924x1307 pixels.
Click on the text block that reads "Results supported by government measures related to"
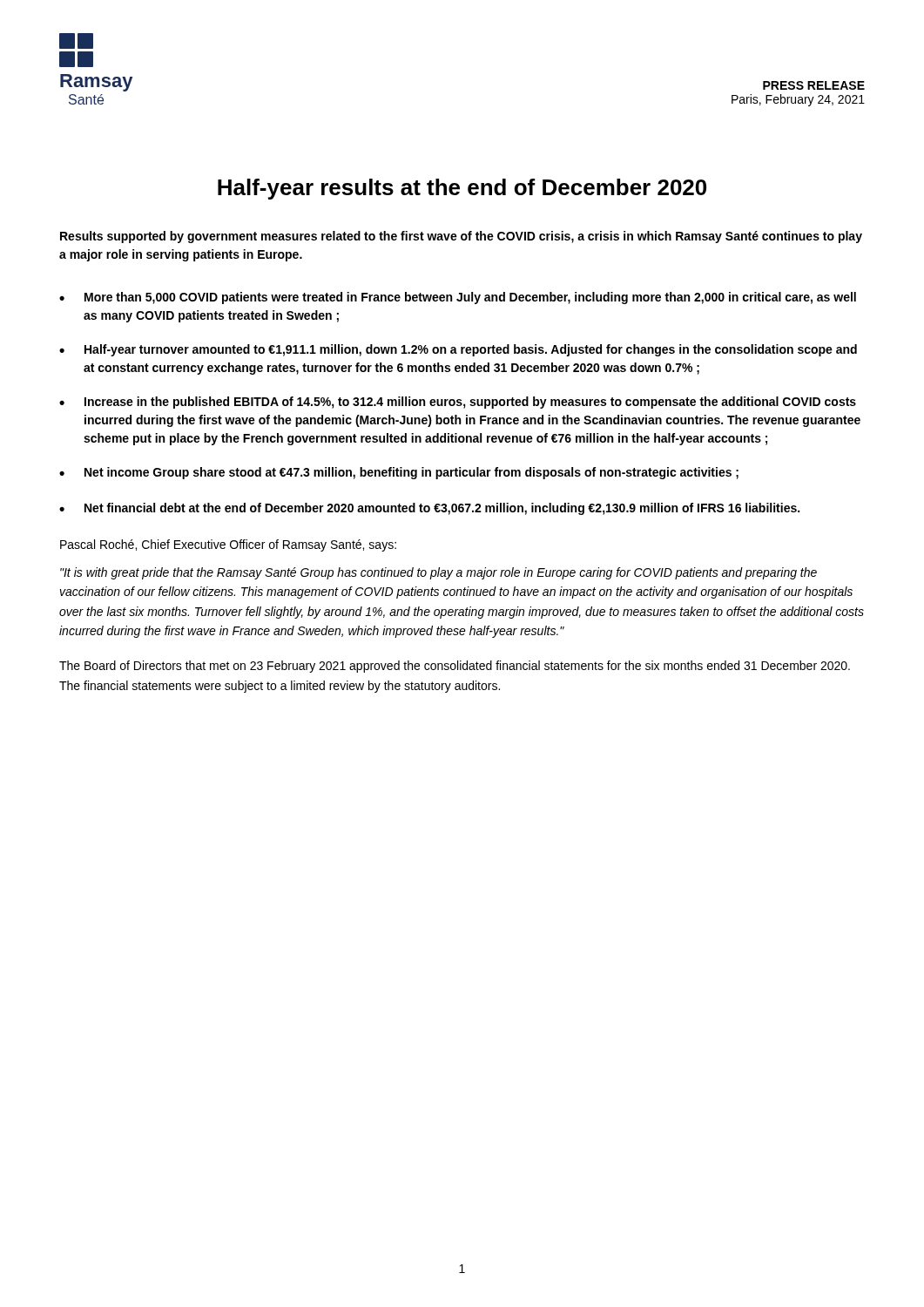click(461, 245)
